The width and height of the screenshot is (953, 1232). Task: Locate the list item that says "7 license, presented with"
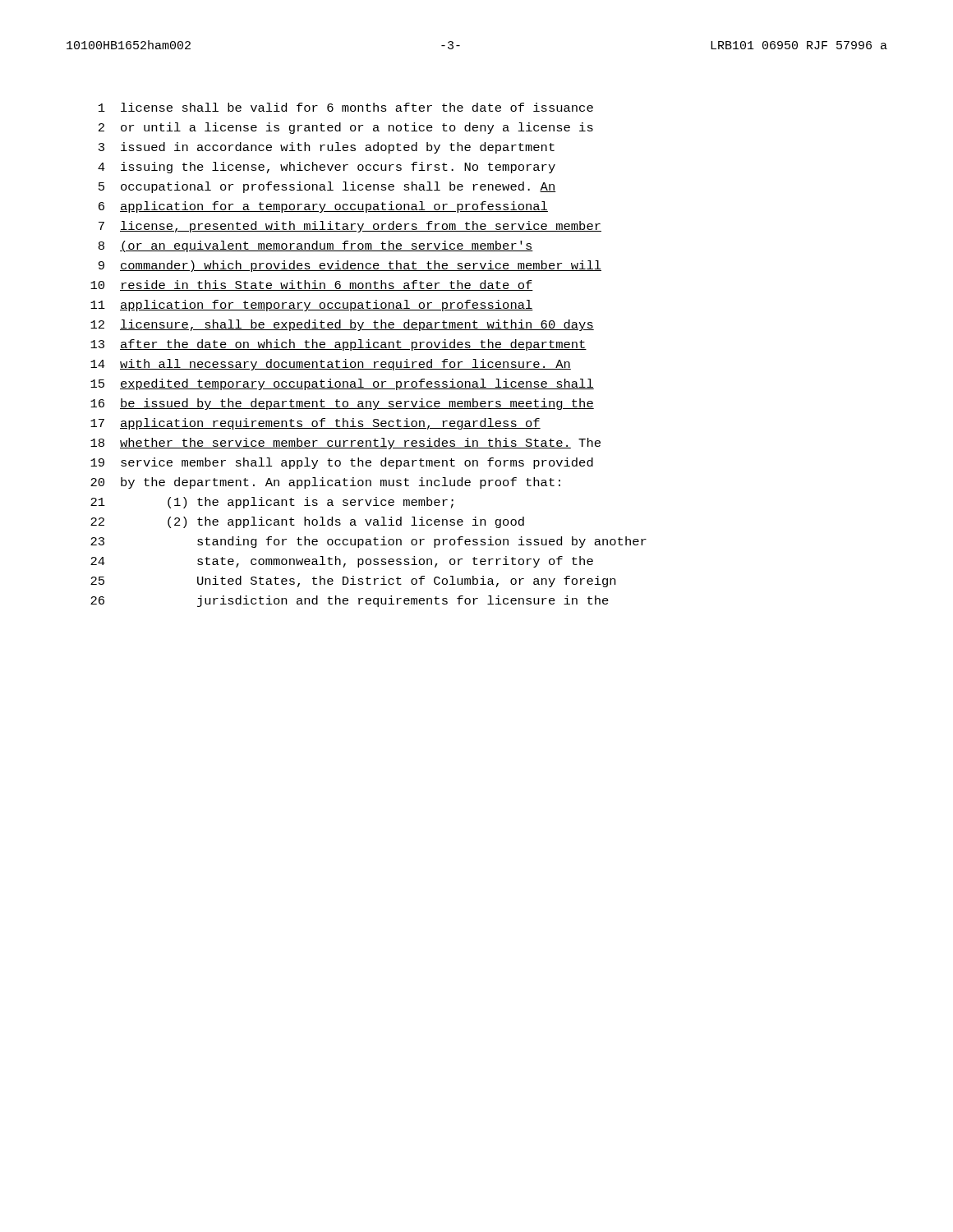pos(476,227)
